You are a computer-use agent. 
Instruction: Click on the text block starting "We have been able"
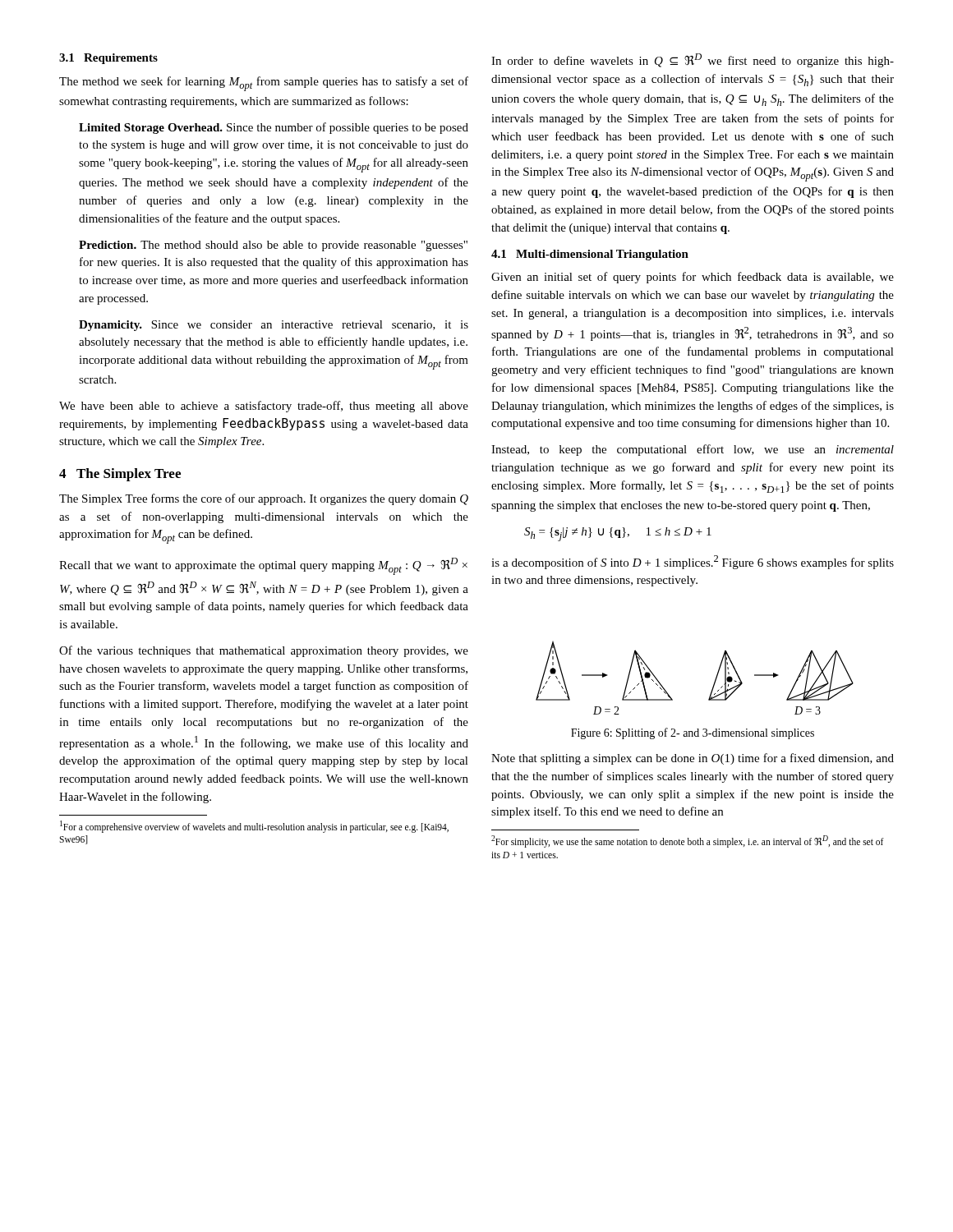coord(264,424)
